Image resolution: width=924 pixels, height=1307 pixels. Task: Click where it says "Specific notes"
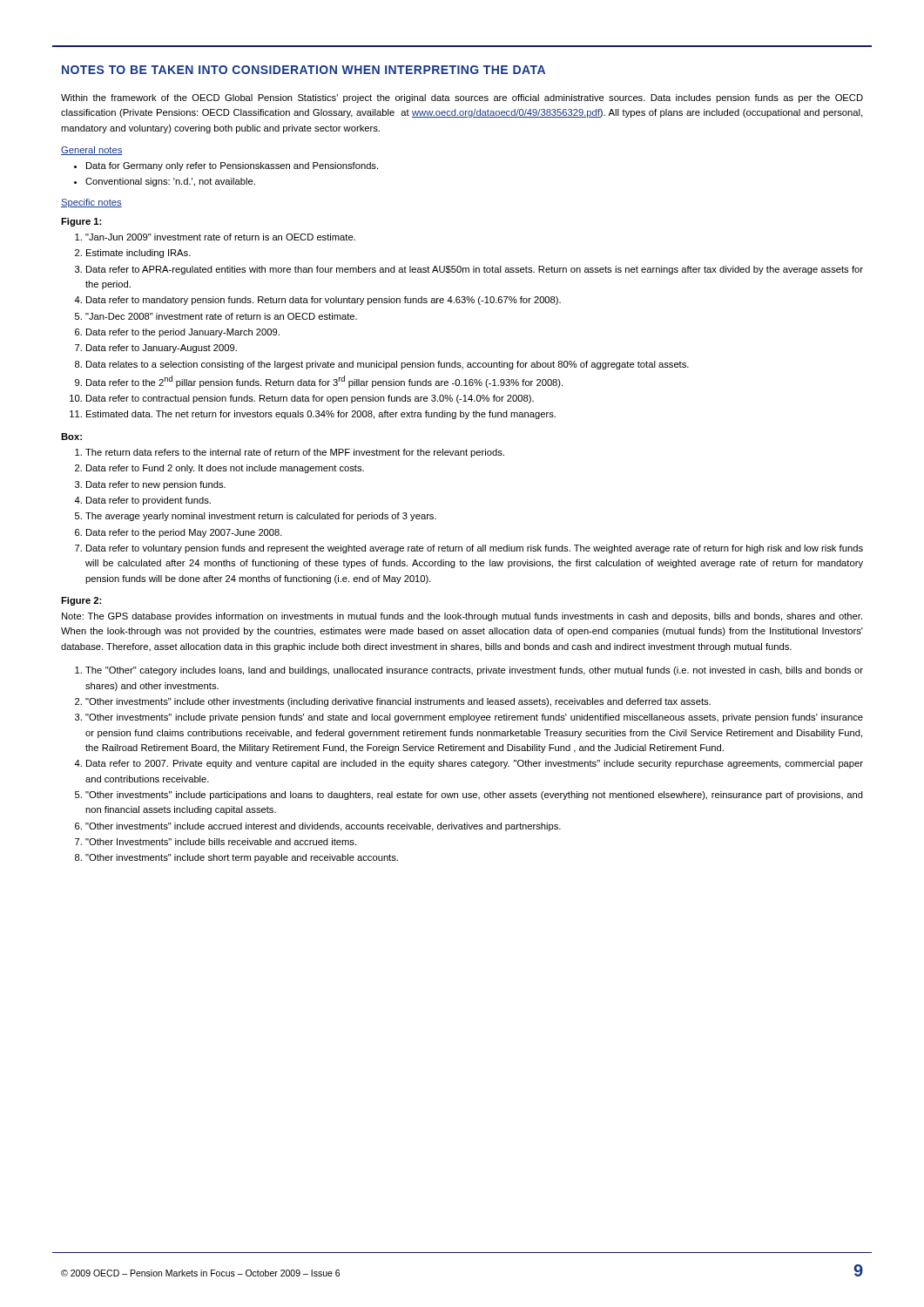click(91, 203)
